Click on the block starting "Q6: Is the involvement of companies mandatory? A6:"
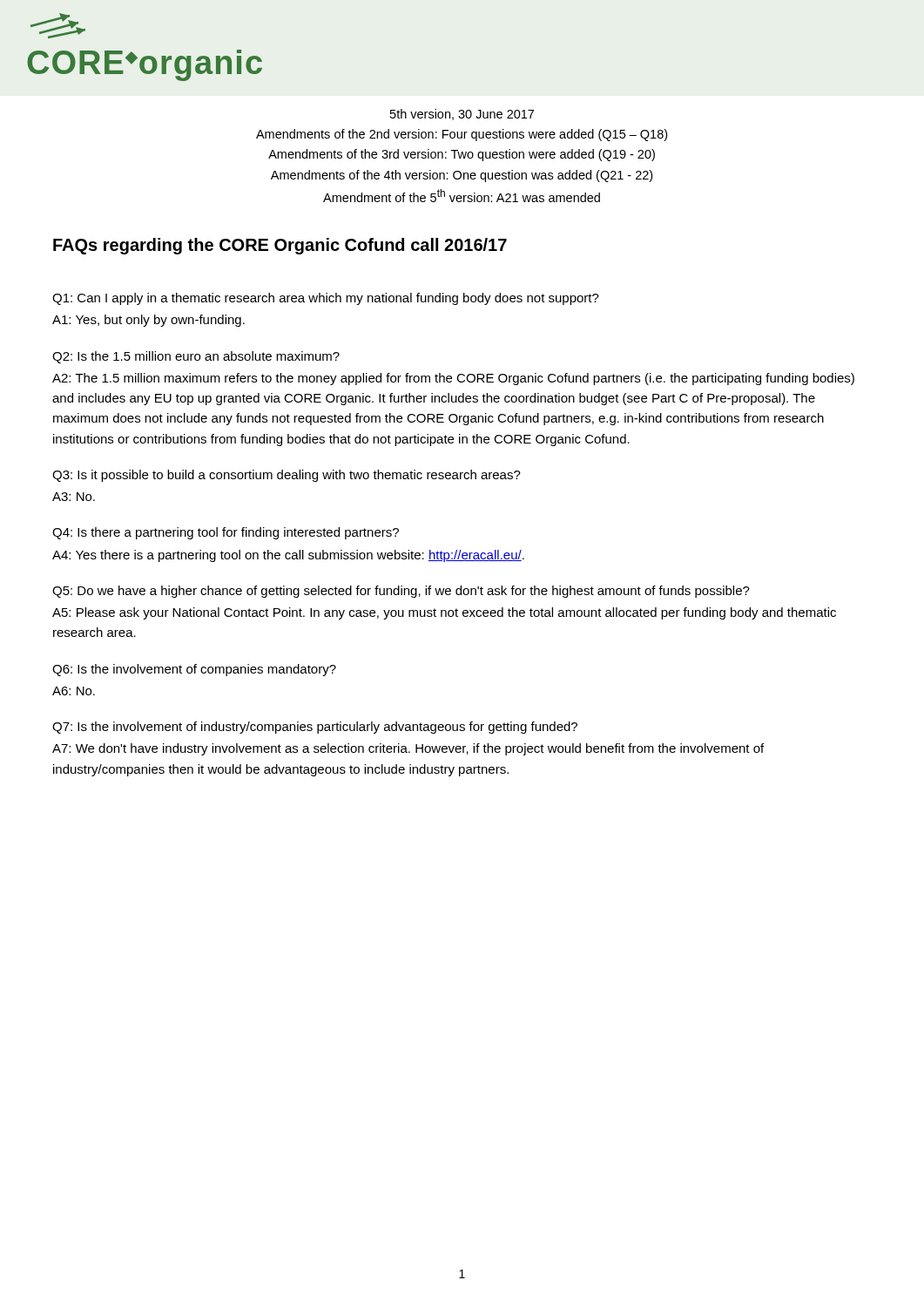 pyautogui.click(x=194, y=670)
